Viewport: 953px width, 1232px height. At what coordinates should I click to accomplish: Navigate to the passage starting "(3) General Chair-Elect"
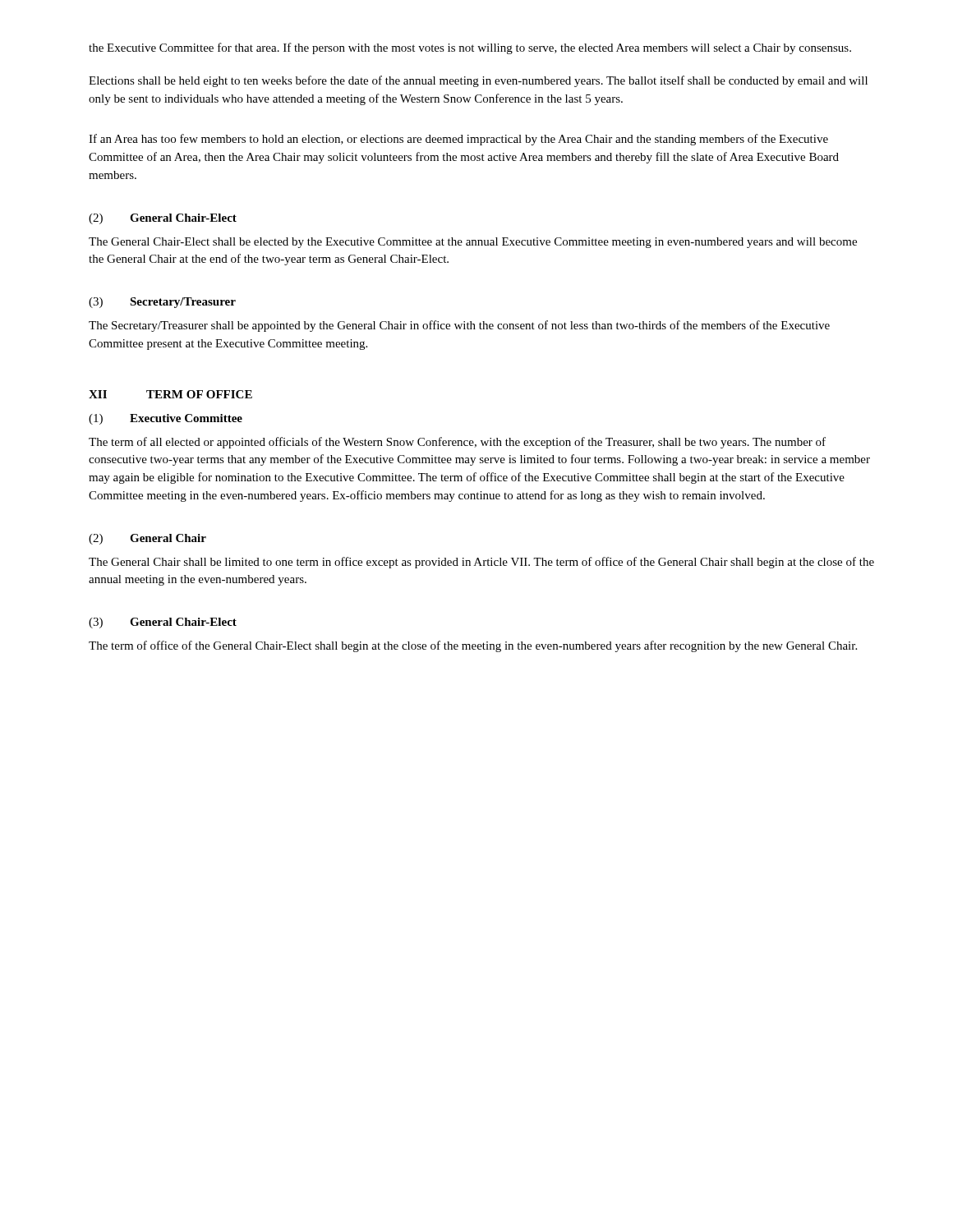[163, 622]
